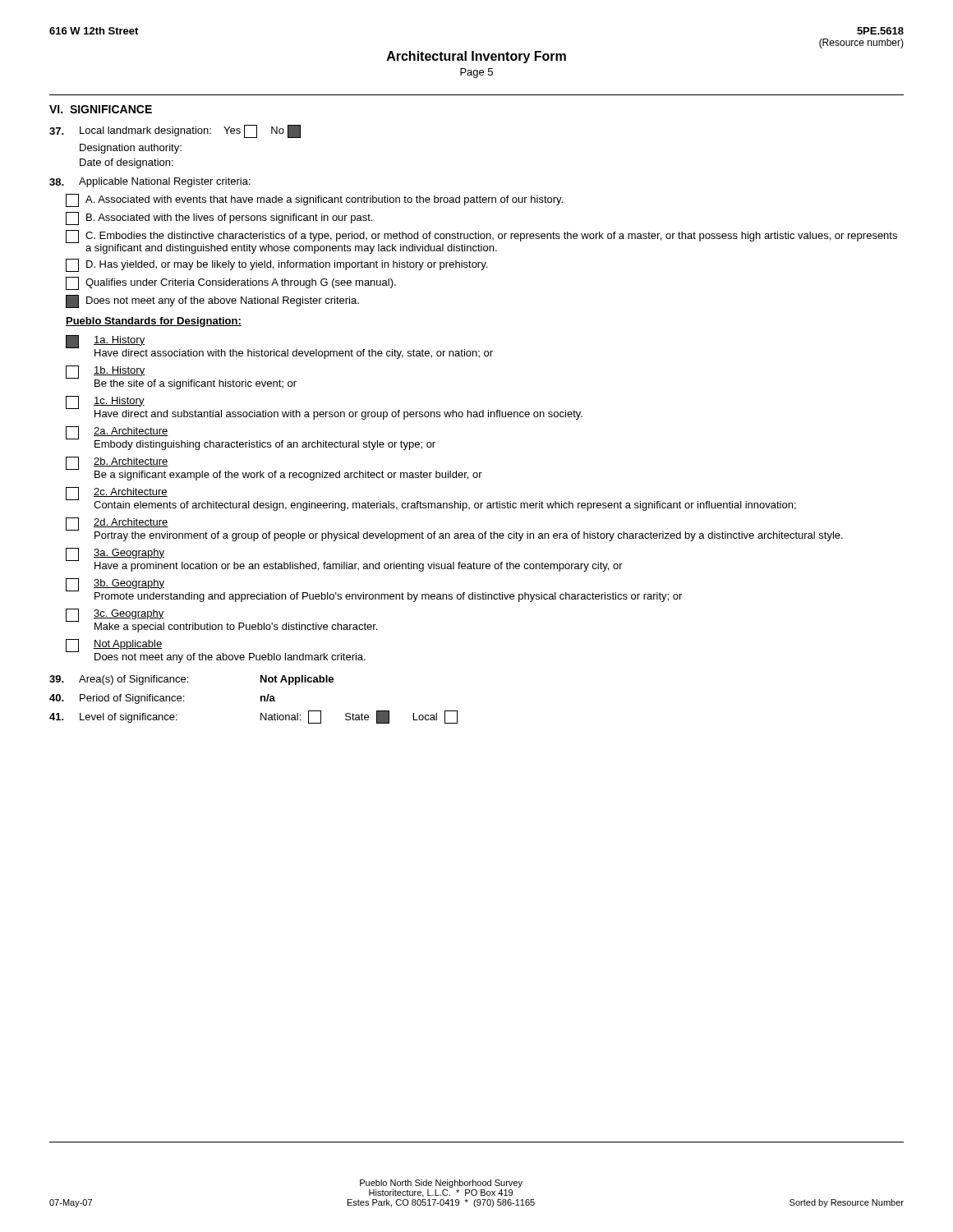Find the block on this page that starts "Does not meet any of"

click(x=212, y=301)
